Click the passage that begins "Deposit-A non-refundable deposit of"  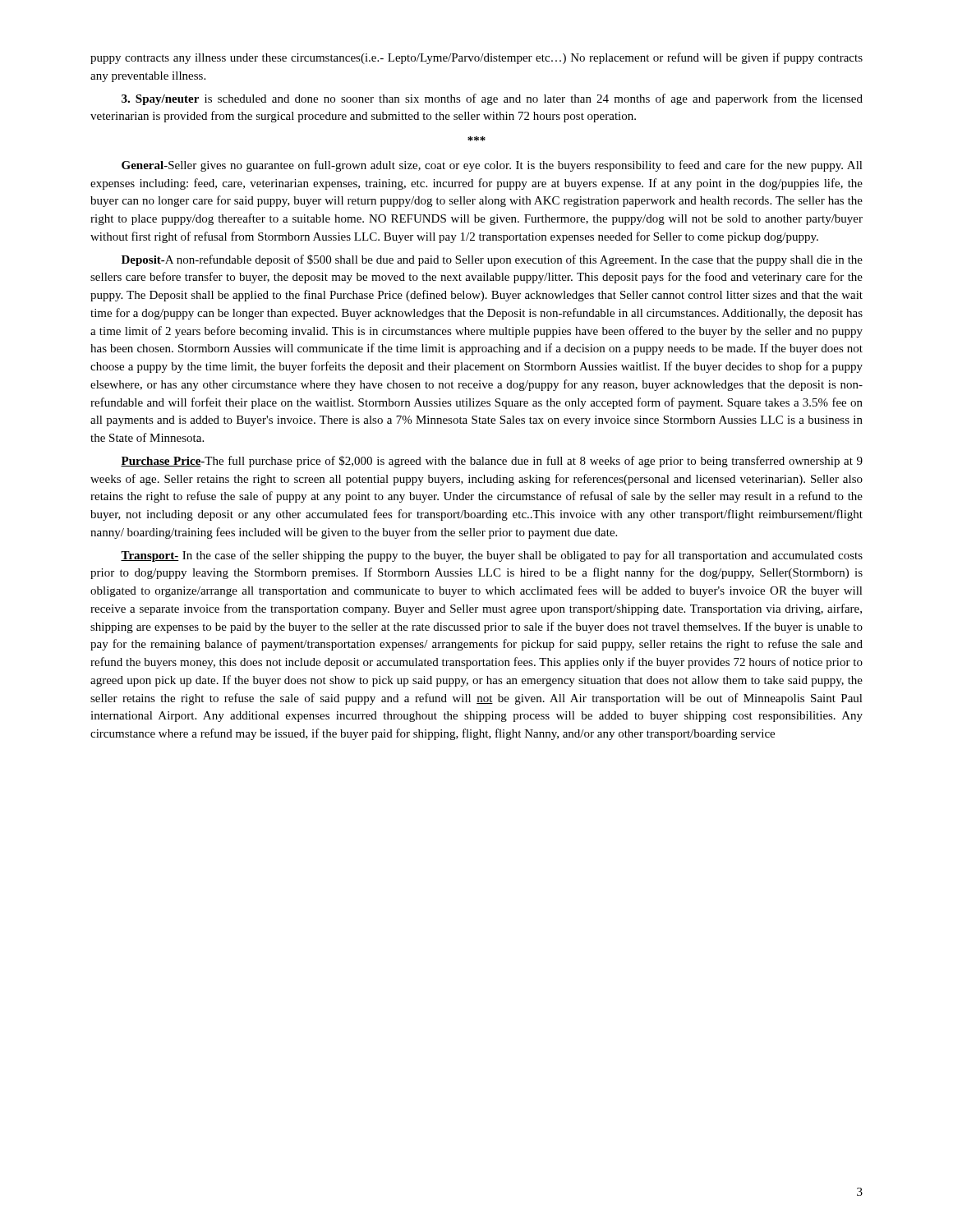[476, 349]
